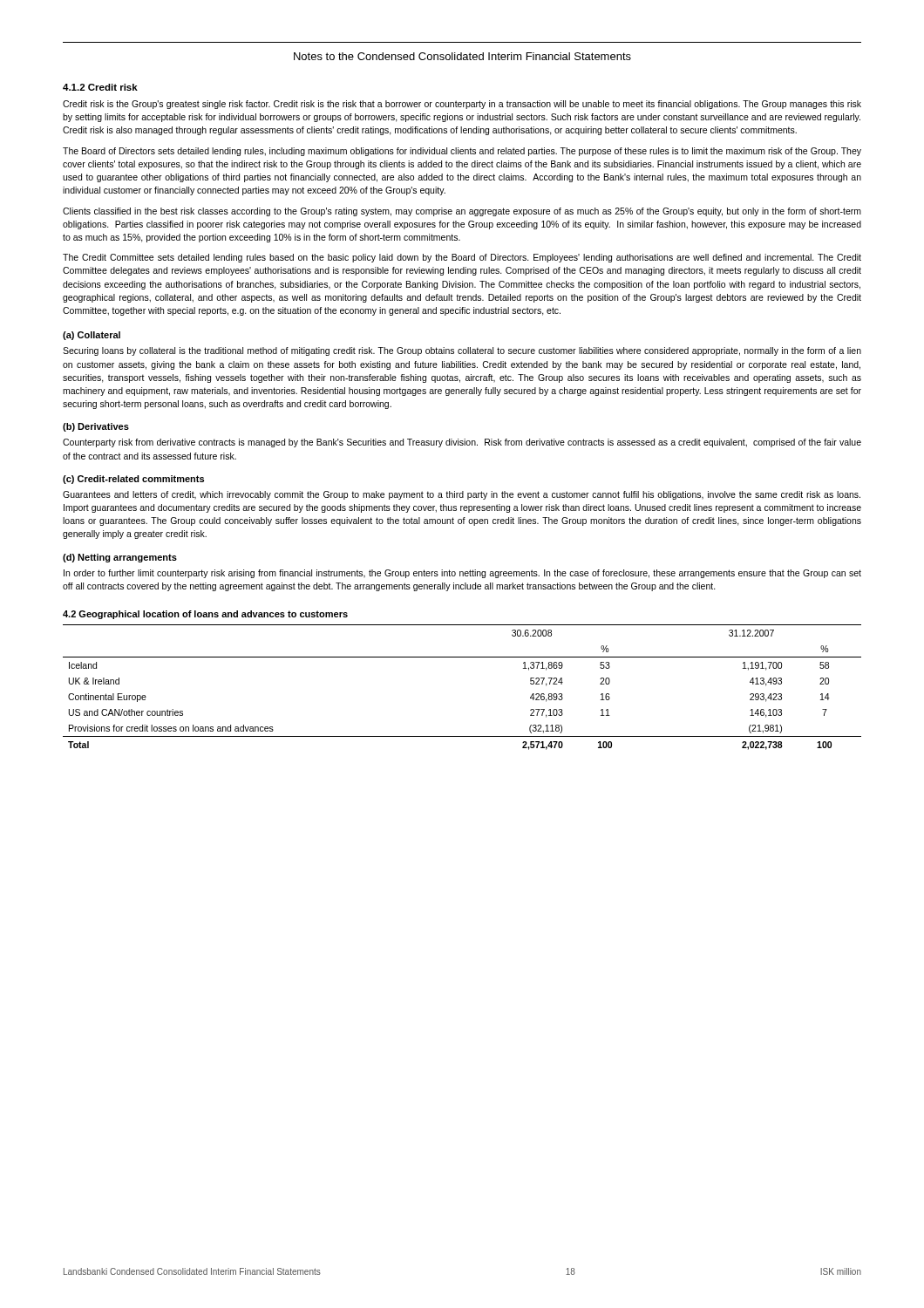Select the section header that reads "(c) Credit-related commitments"
The width and height of the screenshot is (924, 1308).
coord(134,479)
